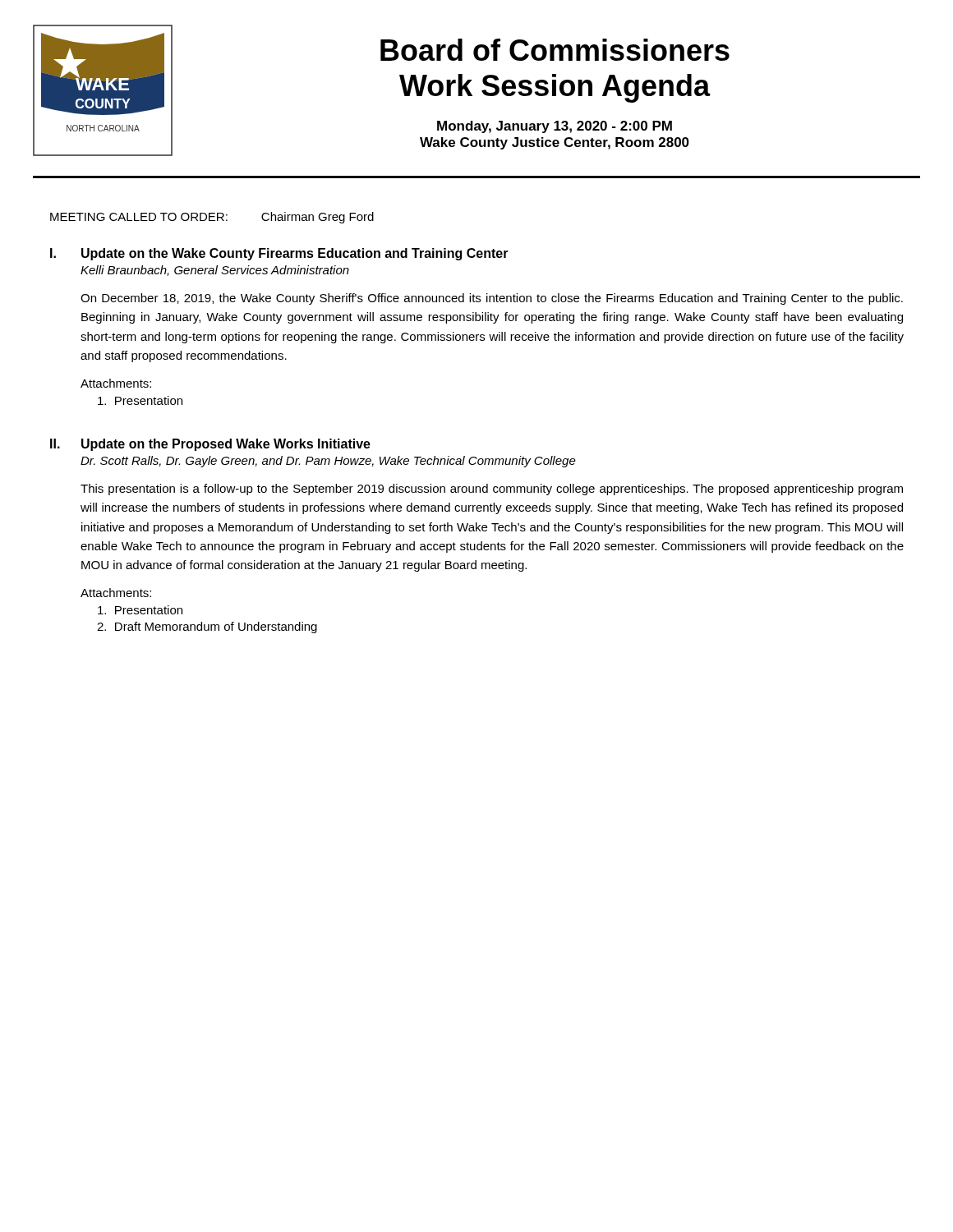The height and width of the screenshot is (1232, 953).
Task: Locate the region starting "On December 18,"
Action: [x=492, y=326]
